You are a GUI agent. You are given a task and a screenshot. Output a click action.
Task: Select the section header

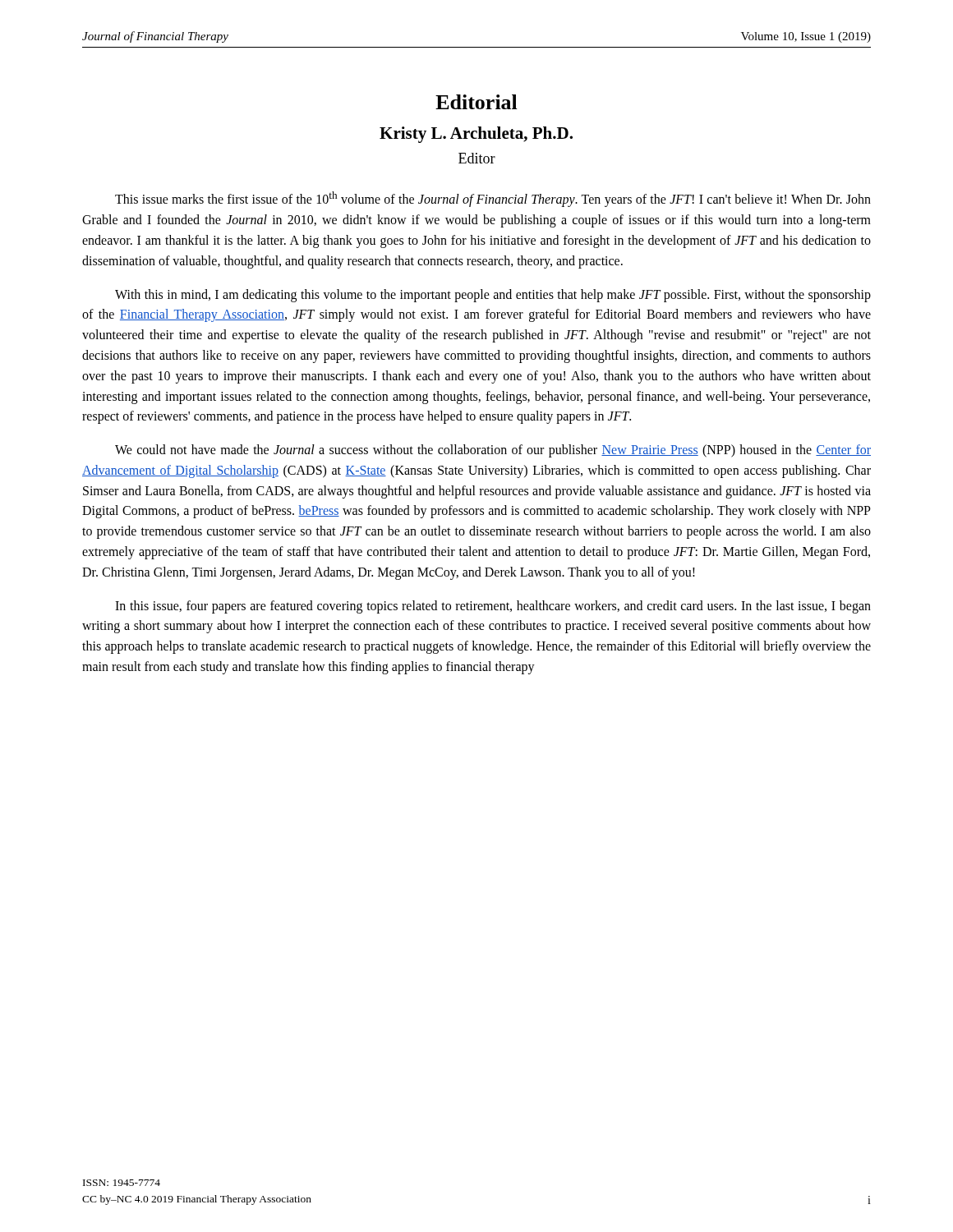coord(476,133)
